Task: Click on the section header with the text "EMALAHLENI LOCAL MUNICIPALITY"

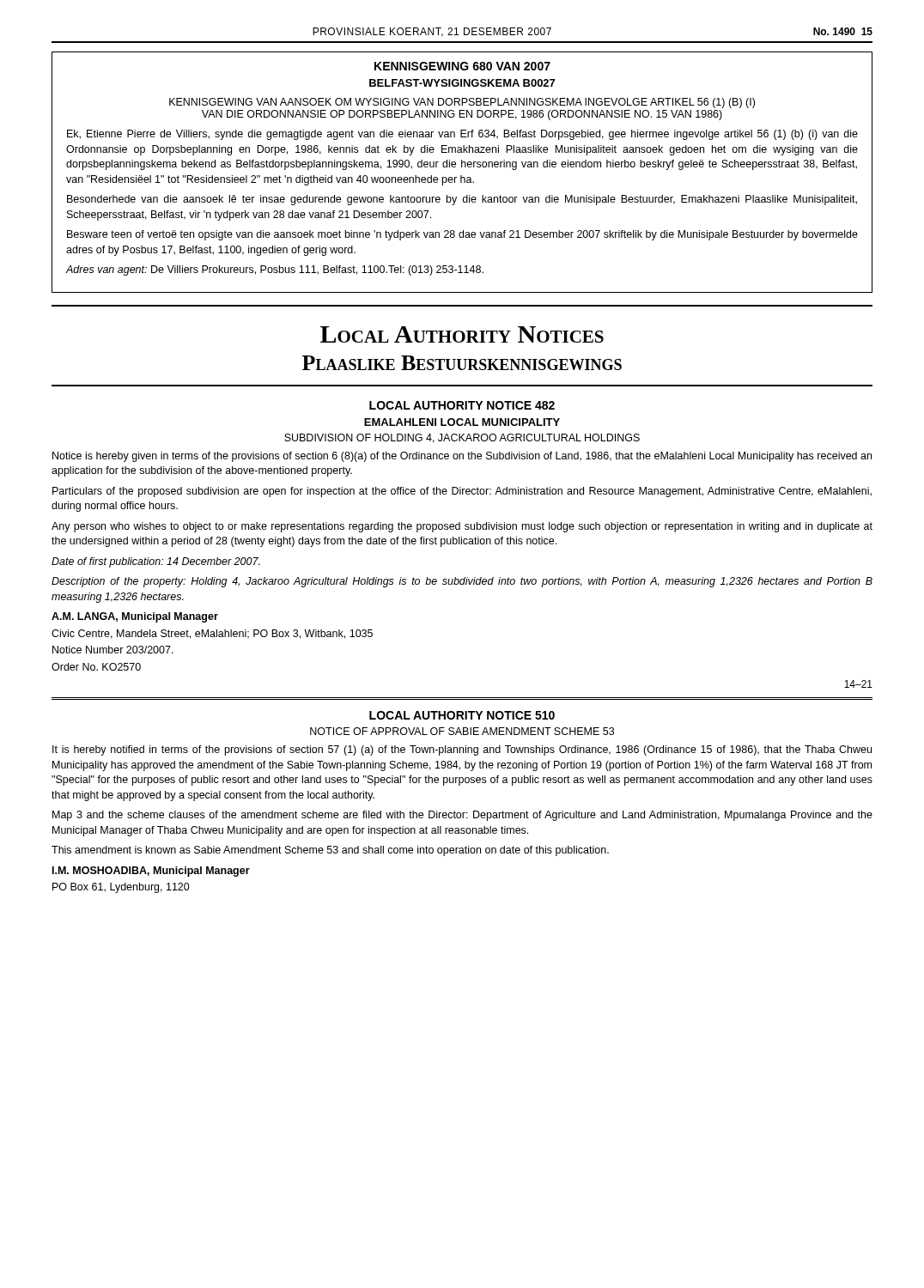Action: click(462, 422)
